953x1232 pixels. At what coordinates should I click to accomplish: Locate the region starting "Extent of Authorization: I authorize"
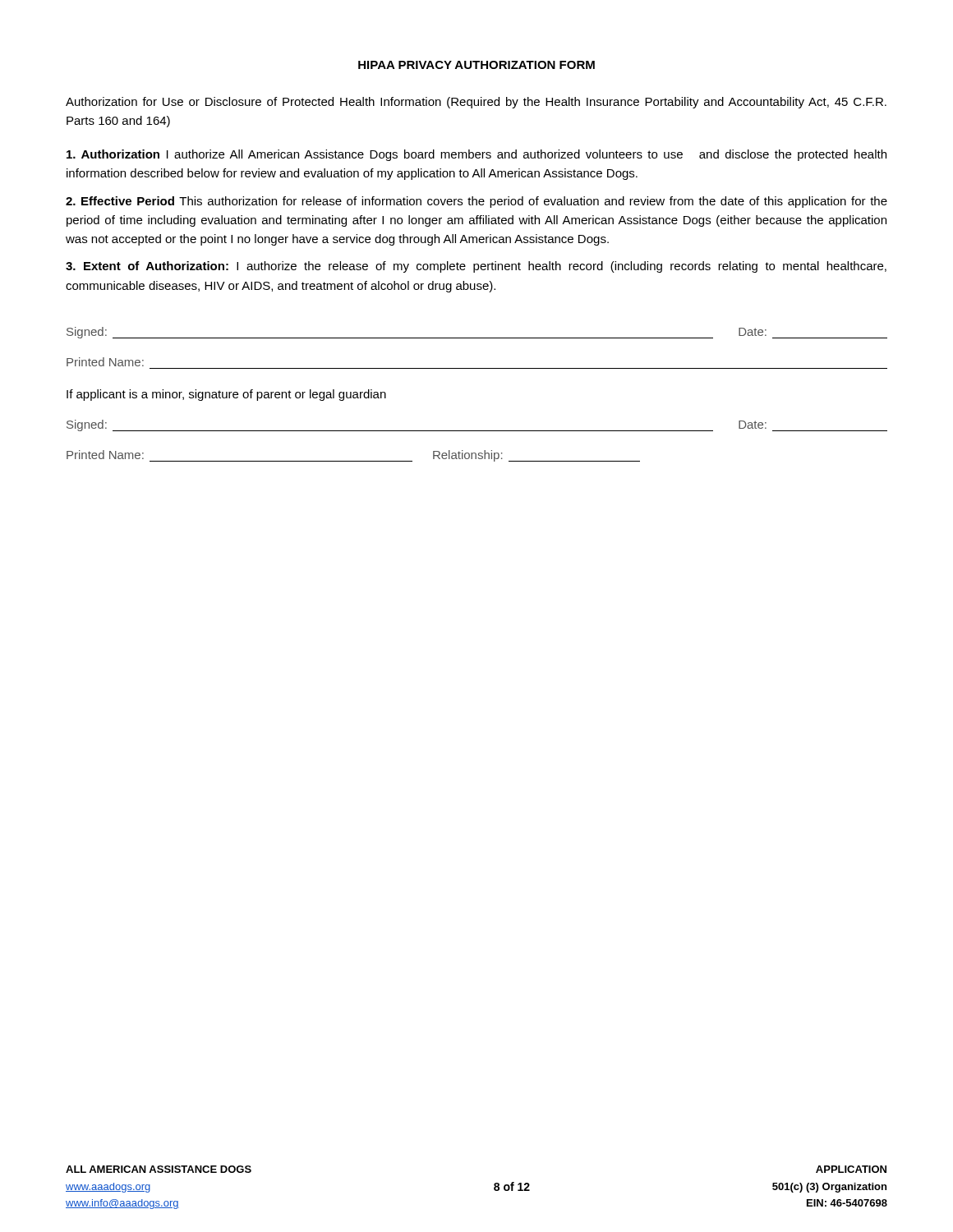click(x=476, y=275)
